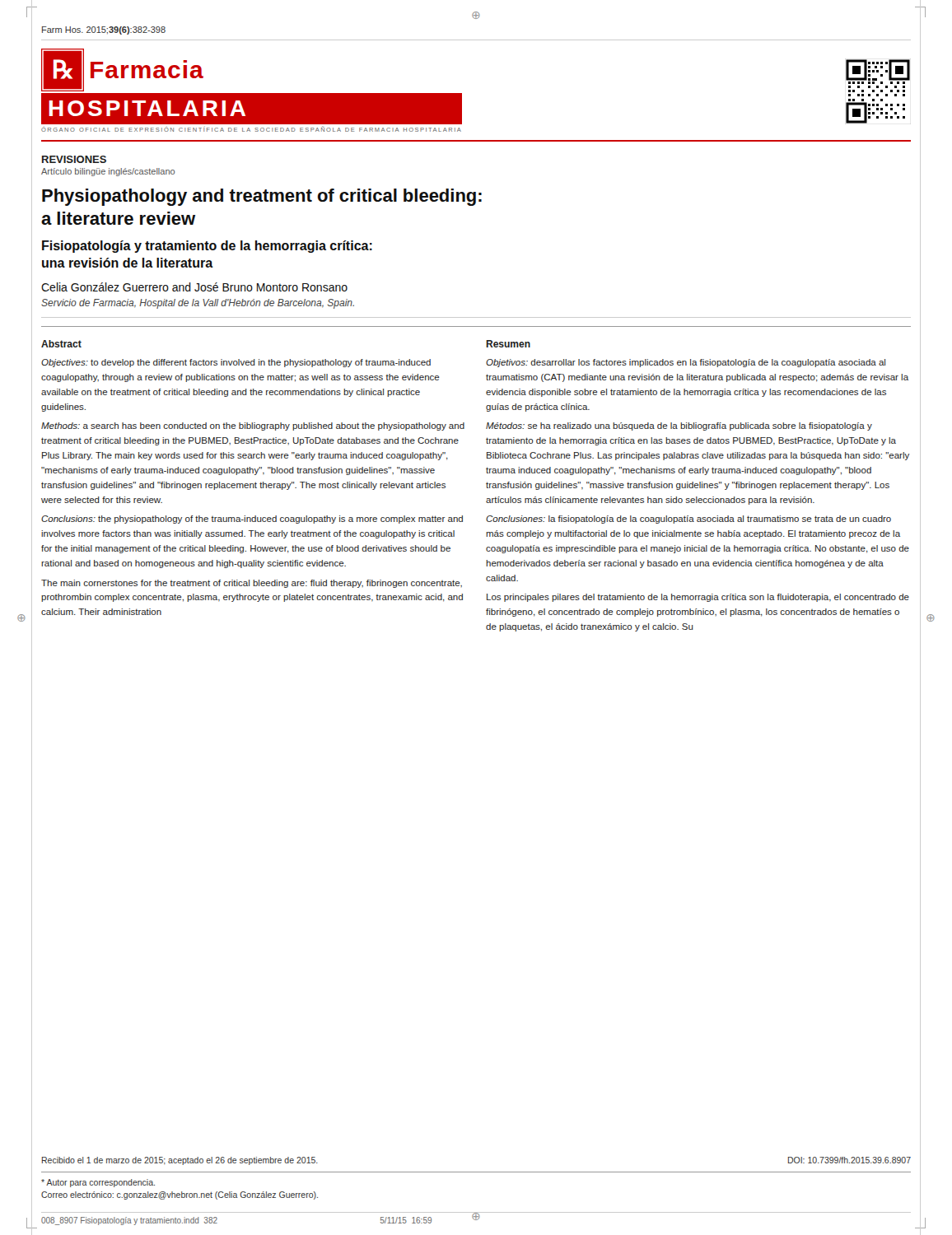
Task: Locate the text block that says "Resumen Objetivos: desarrollar los factores"
Action: click(x=698, y=486)
